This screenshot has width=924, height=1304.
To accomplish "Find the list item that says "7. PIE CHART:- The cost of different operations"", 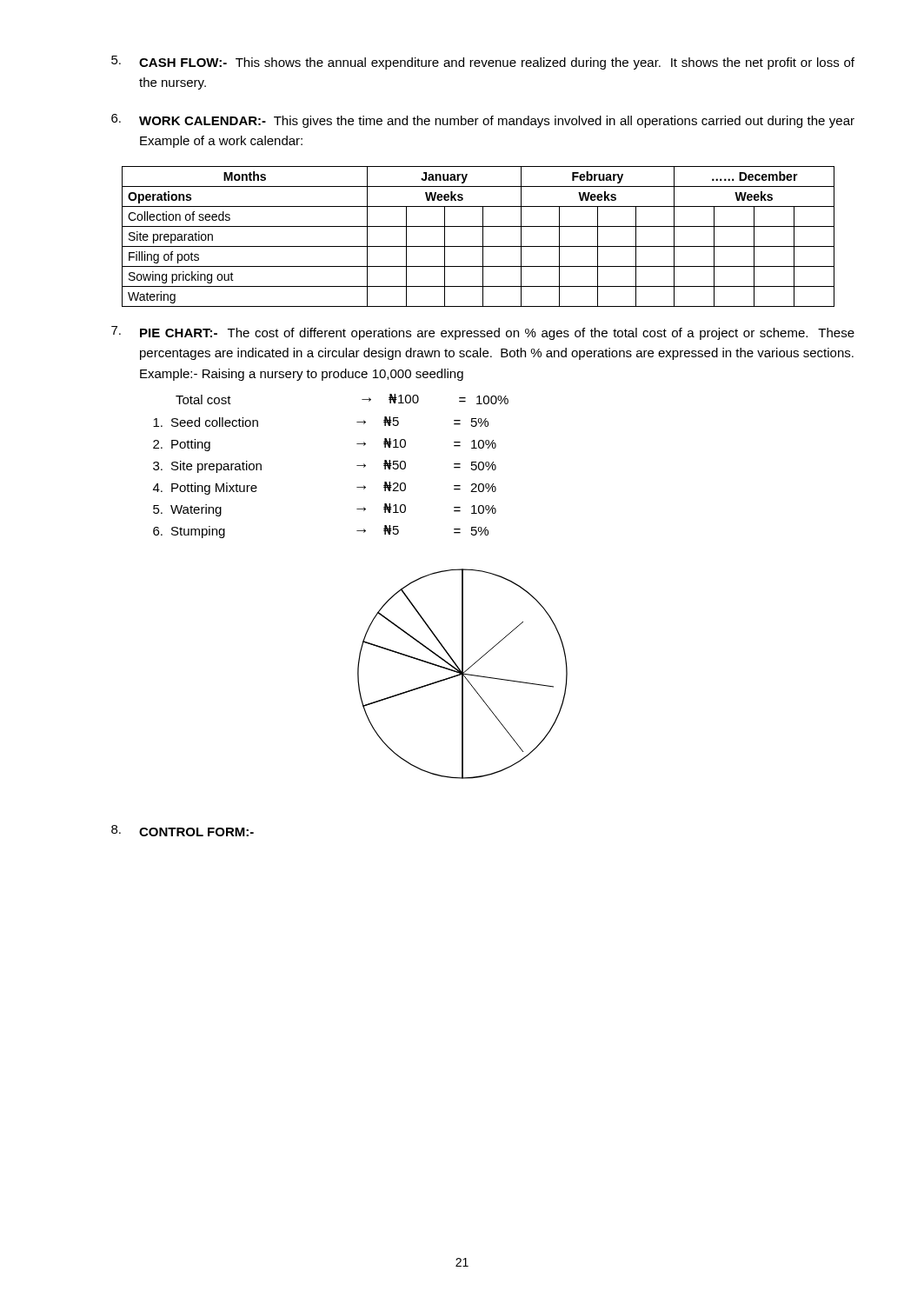I will [462, 353].
